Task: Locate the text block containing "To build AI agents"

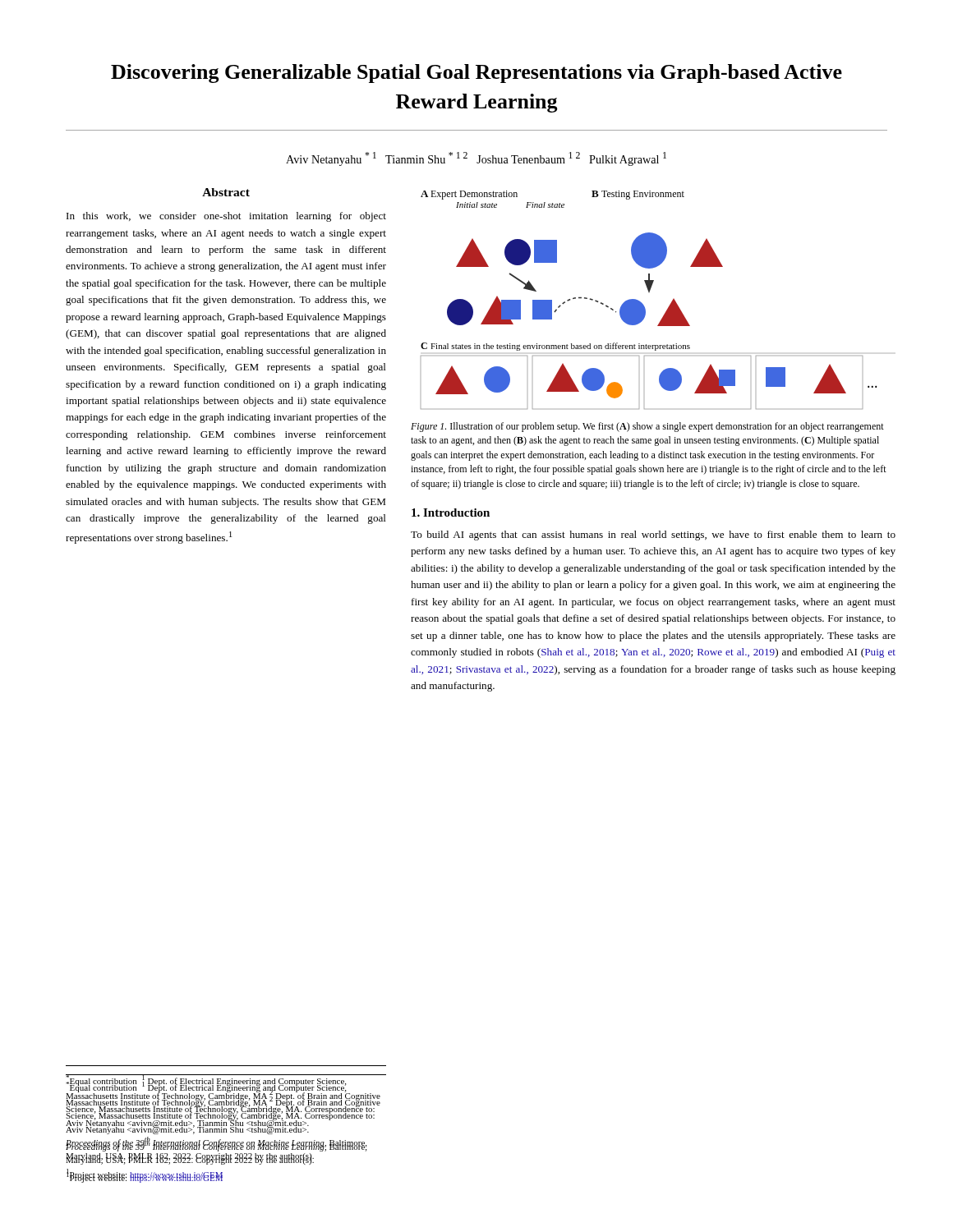Action: click(653, 610)
